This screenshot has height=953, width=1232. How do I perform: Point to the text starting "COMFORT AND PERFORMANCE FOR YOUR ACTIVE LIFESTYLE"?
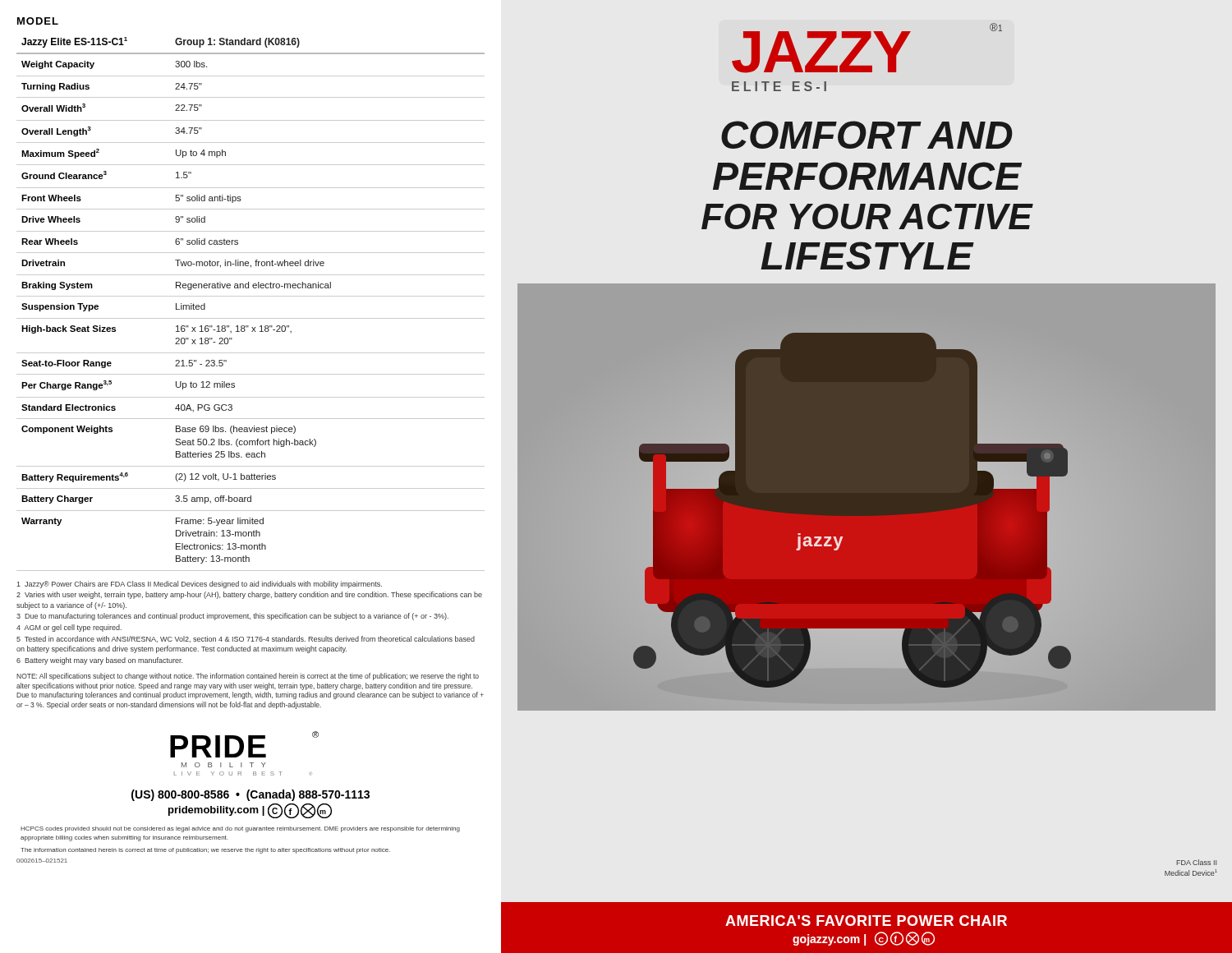pyautogui.click(x=867, y=196)
